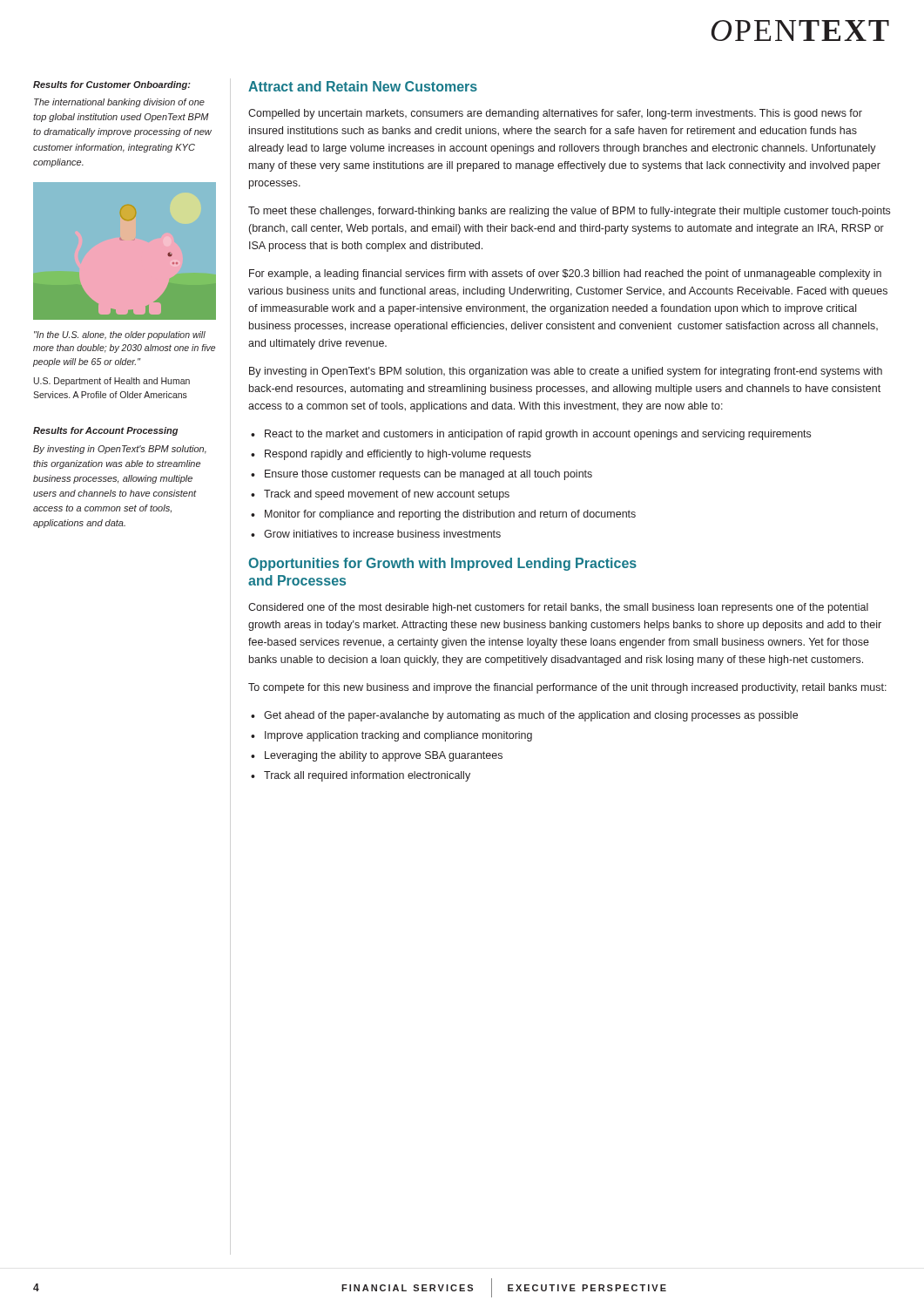Viewport: 924px width, 1307px height.
Task: Click on the element starting "Results for Customer Onboarding:"
Action: [112, 85]
